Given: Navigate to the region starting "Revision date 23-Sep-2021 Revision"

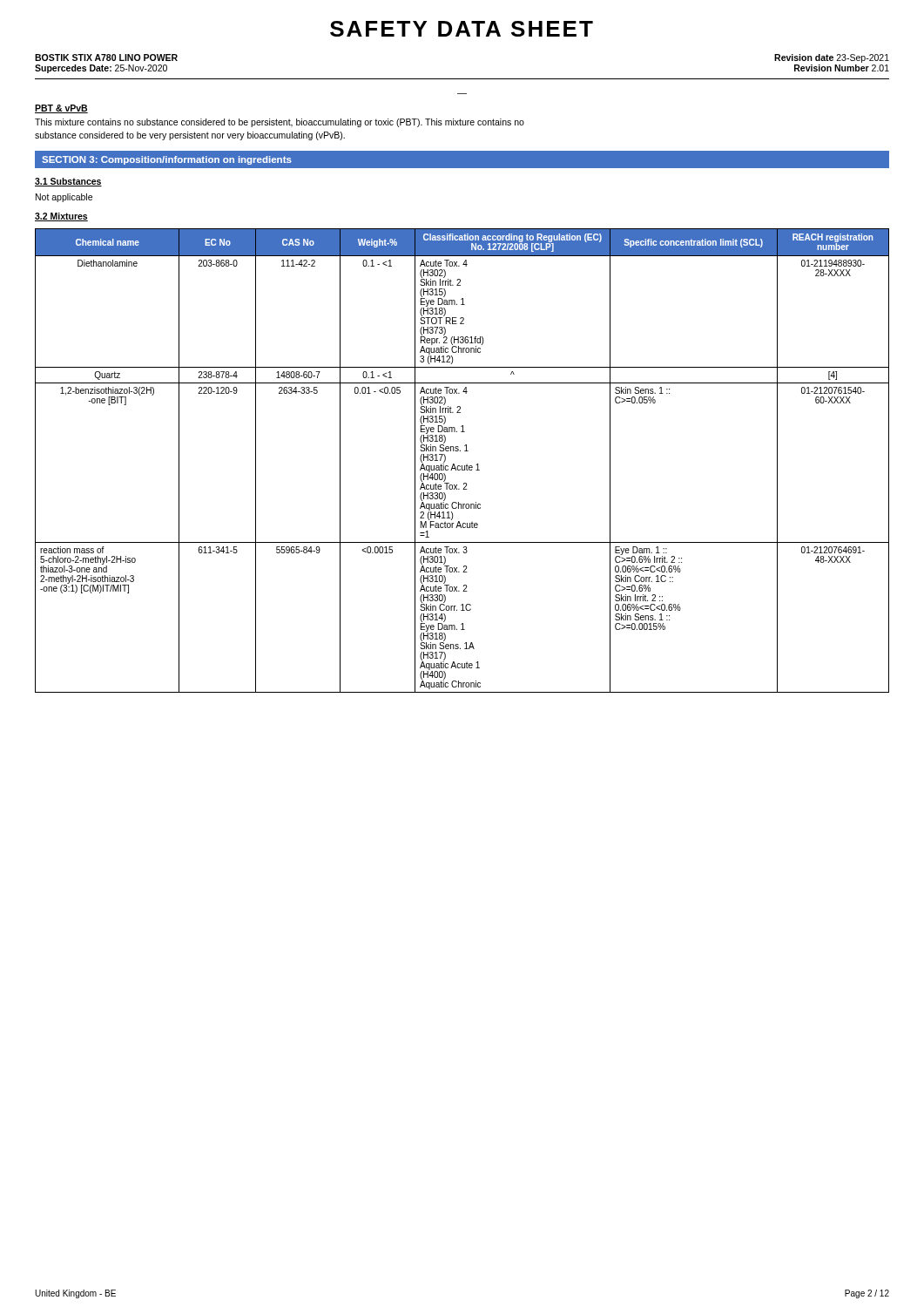Looking at the screenshot, I should tap(832, 63).
